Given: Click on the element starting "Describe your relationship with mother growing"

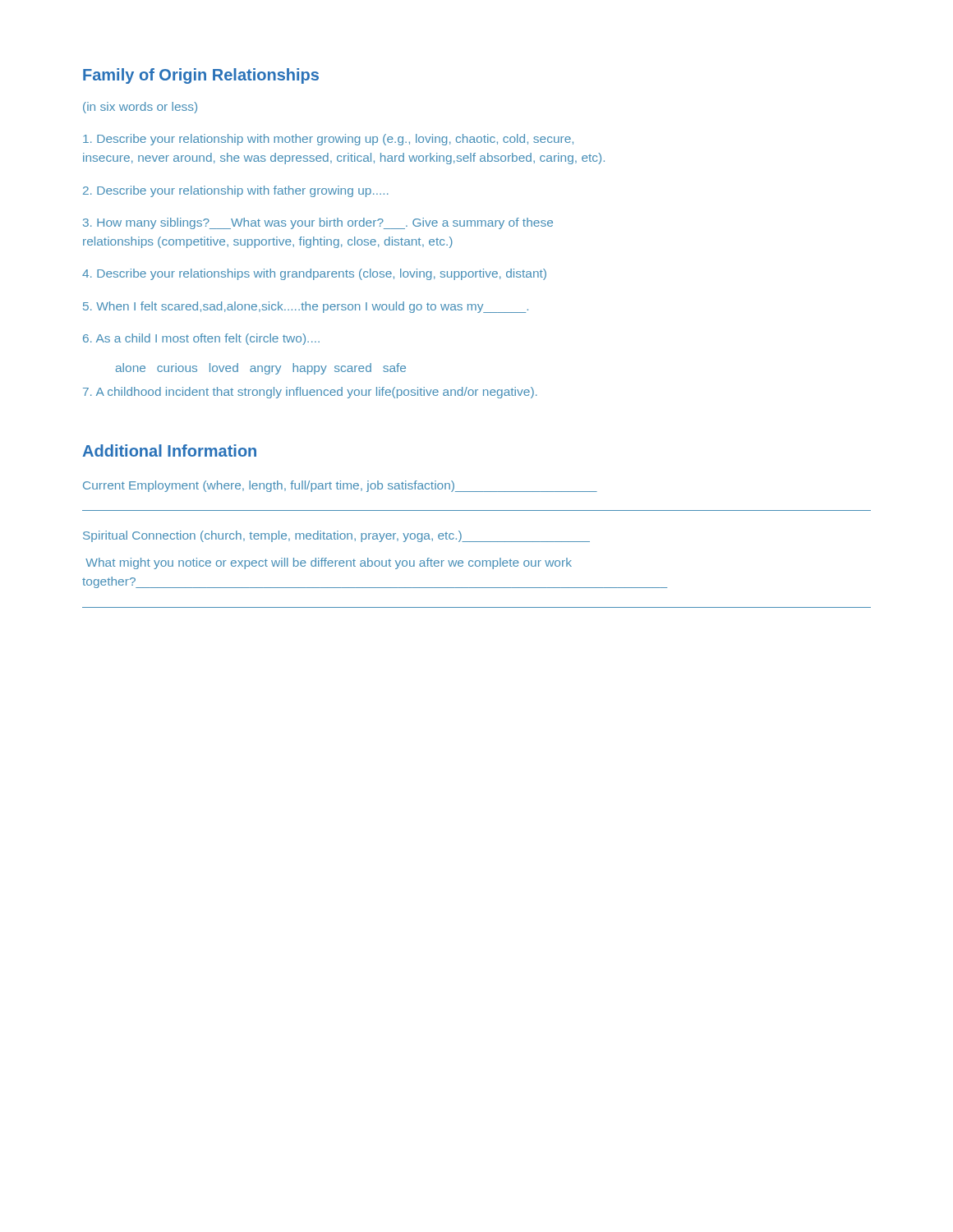Looking at the screenshot, I should (x=344, y=148).
